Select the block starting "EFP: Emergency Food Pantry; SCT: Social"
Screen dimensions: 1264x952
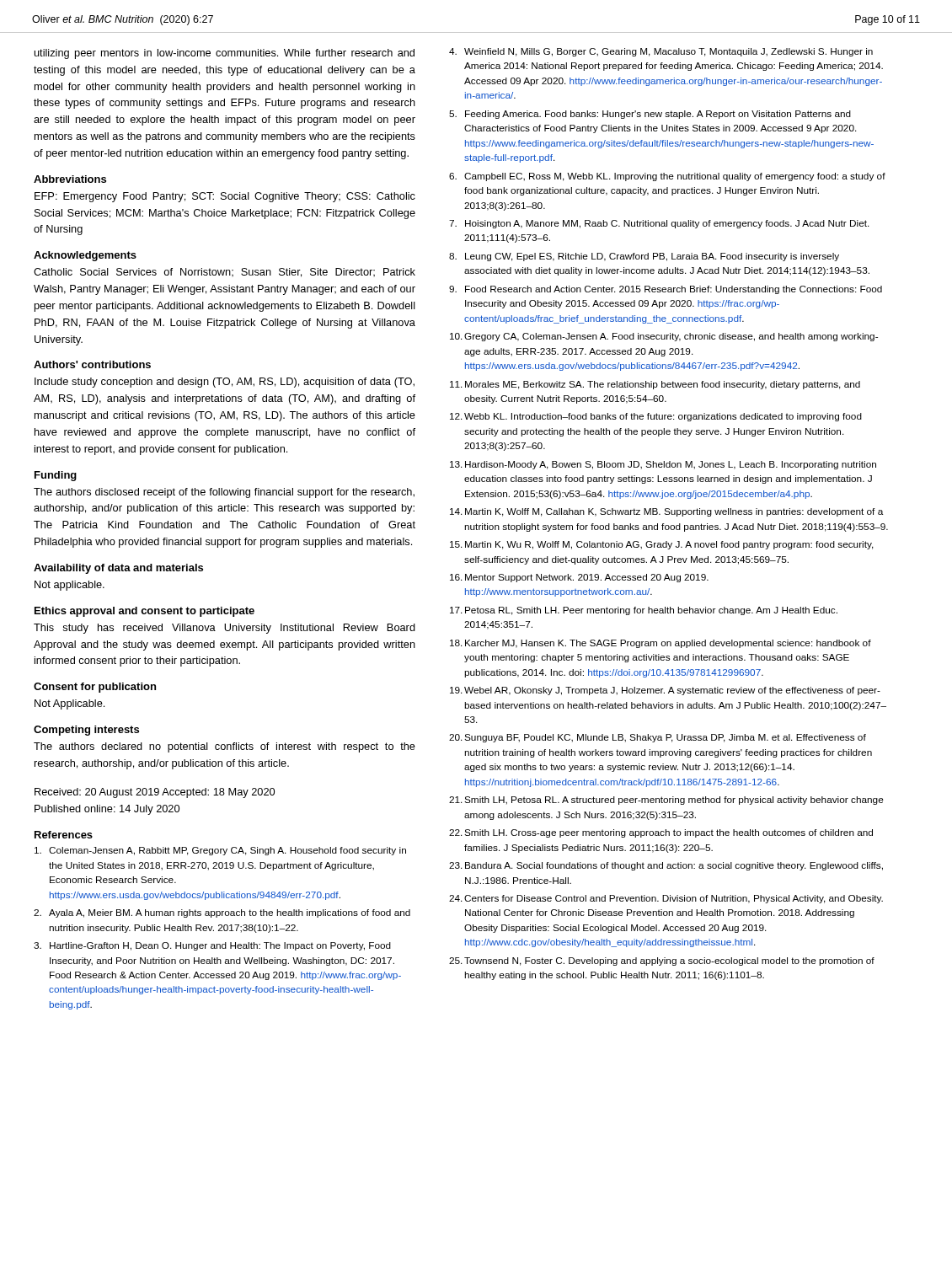click(225, 212)
